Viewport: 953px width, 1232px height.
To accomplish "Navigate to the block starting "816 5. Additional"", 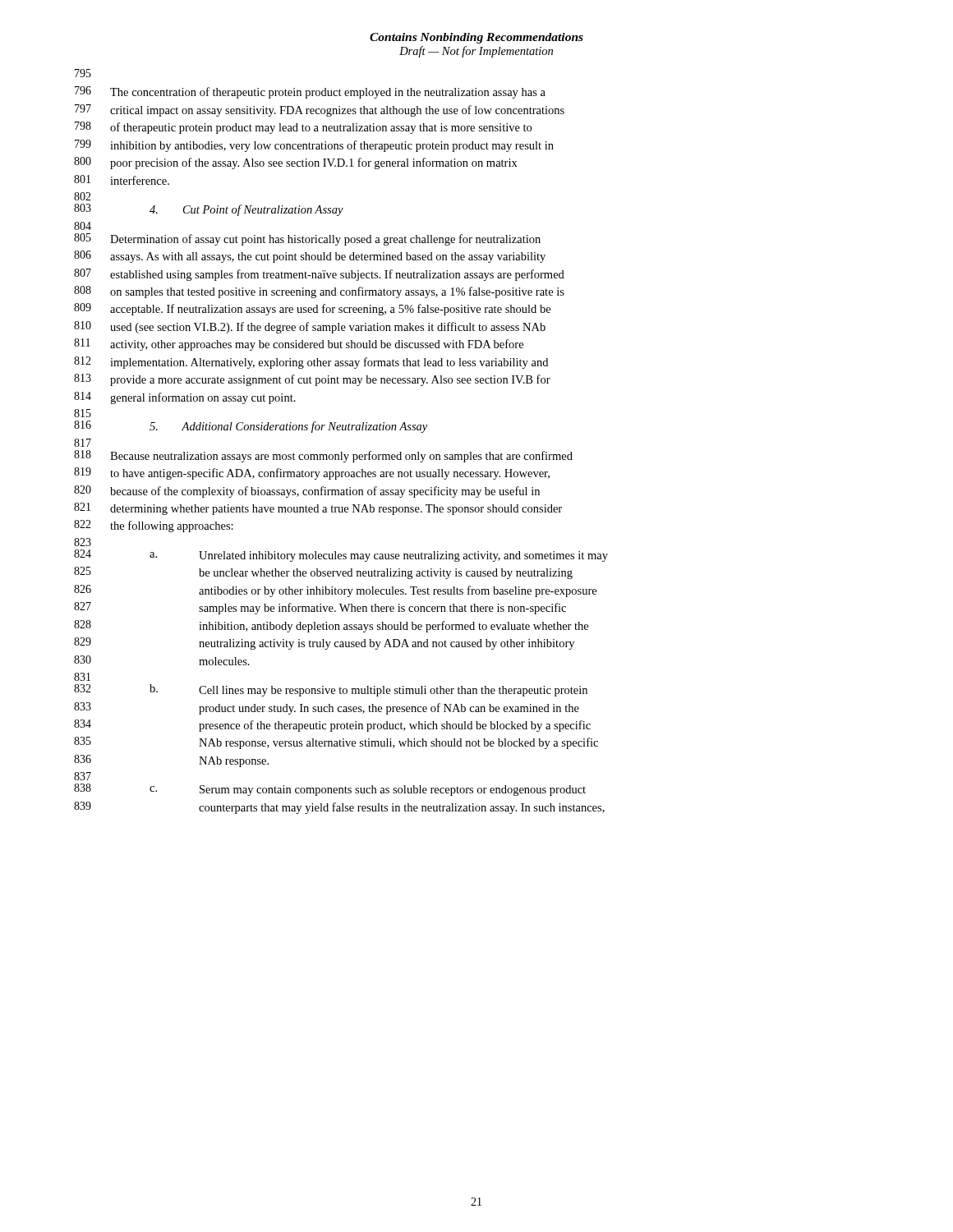I will coord(251,427).
